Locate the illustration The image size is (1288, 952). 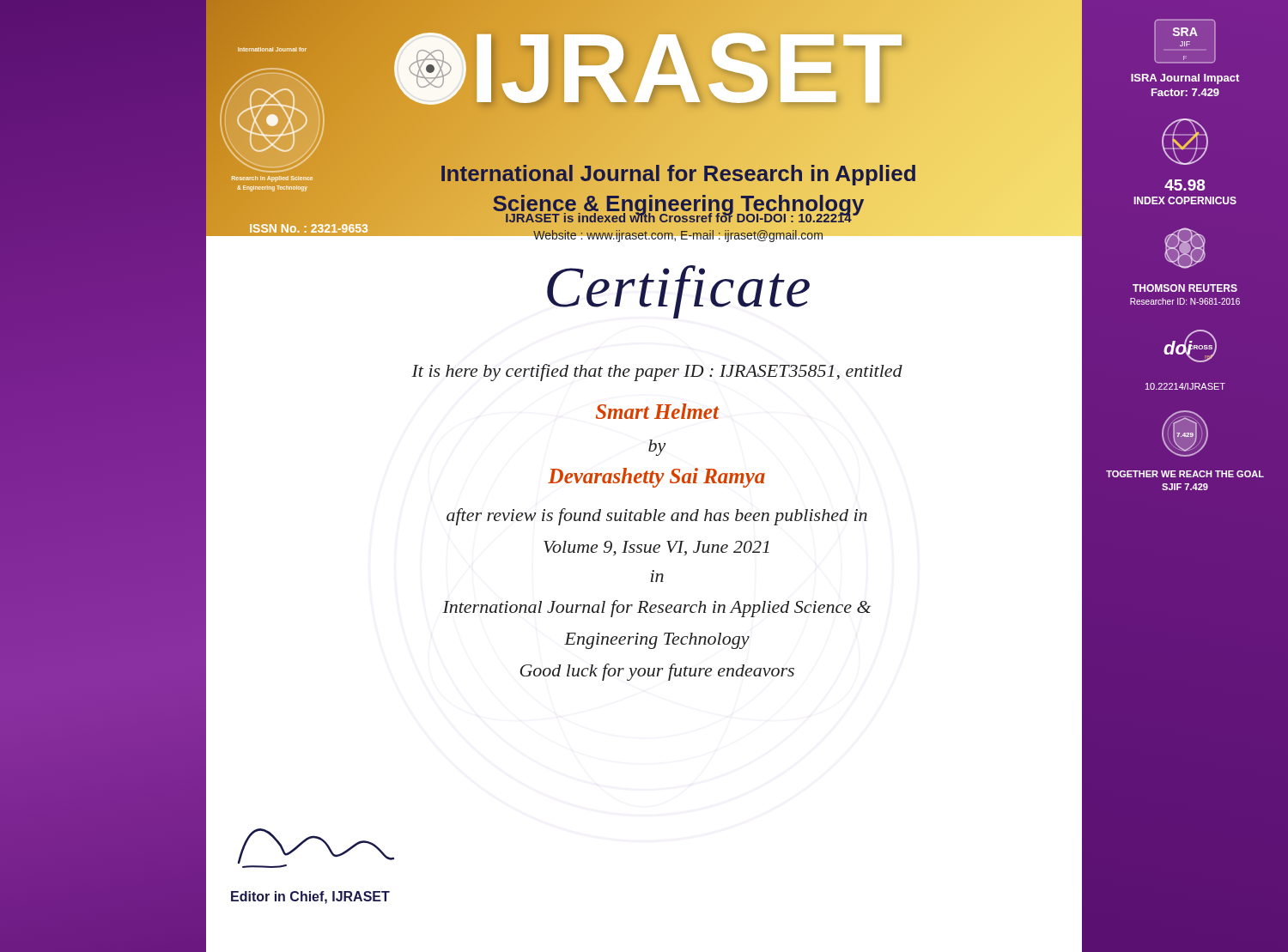point(316,847)
